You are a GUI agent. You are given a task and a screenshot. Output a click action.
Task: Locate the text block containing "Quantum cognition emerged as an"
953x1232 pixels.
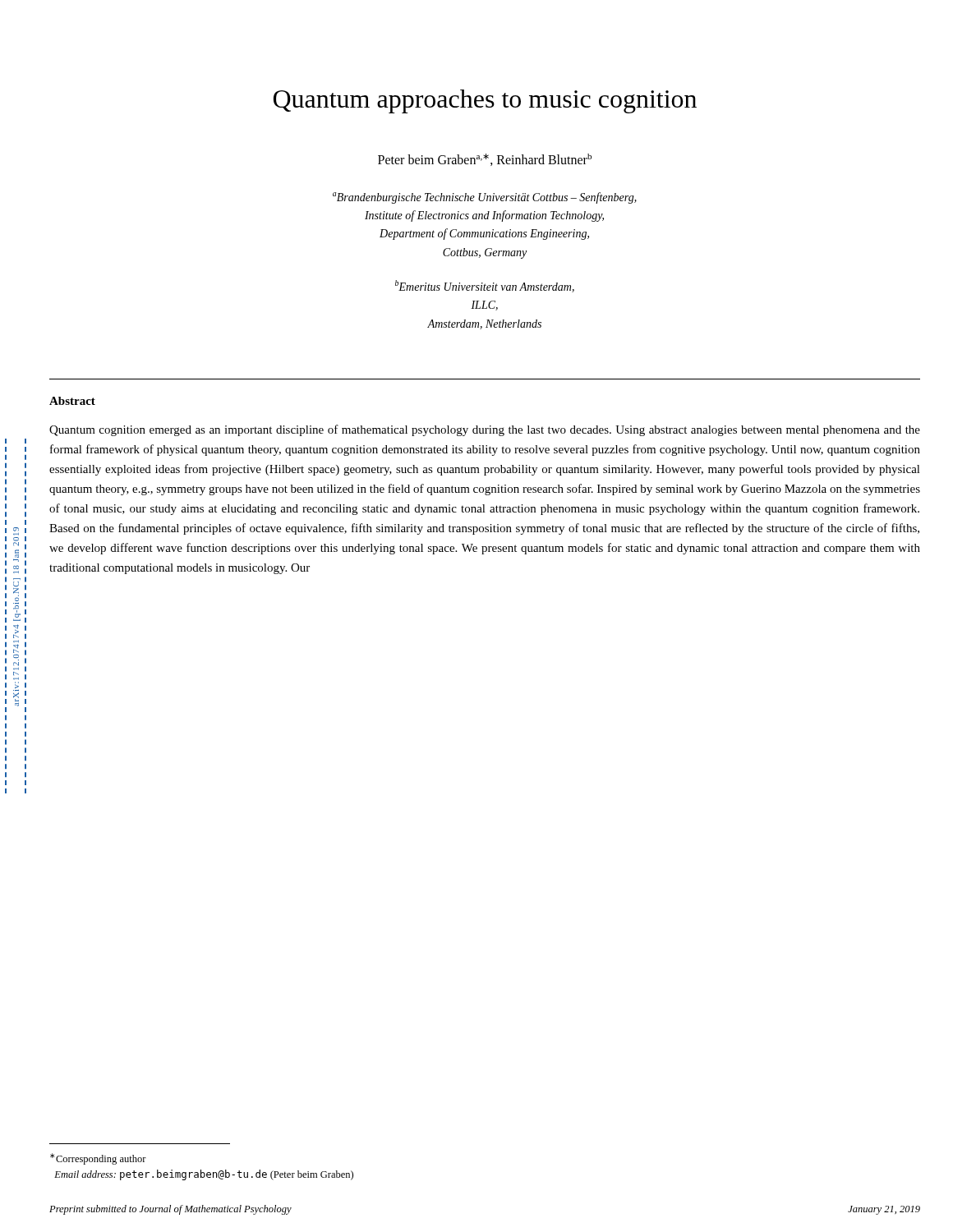tap(485, 499)
